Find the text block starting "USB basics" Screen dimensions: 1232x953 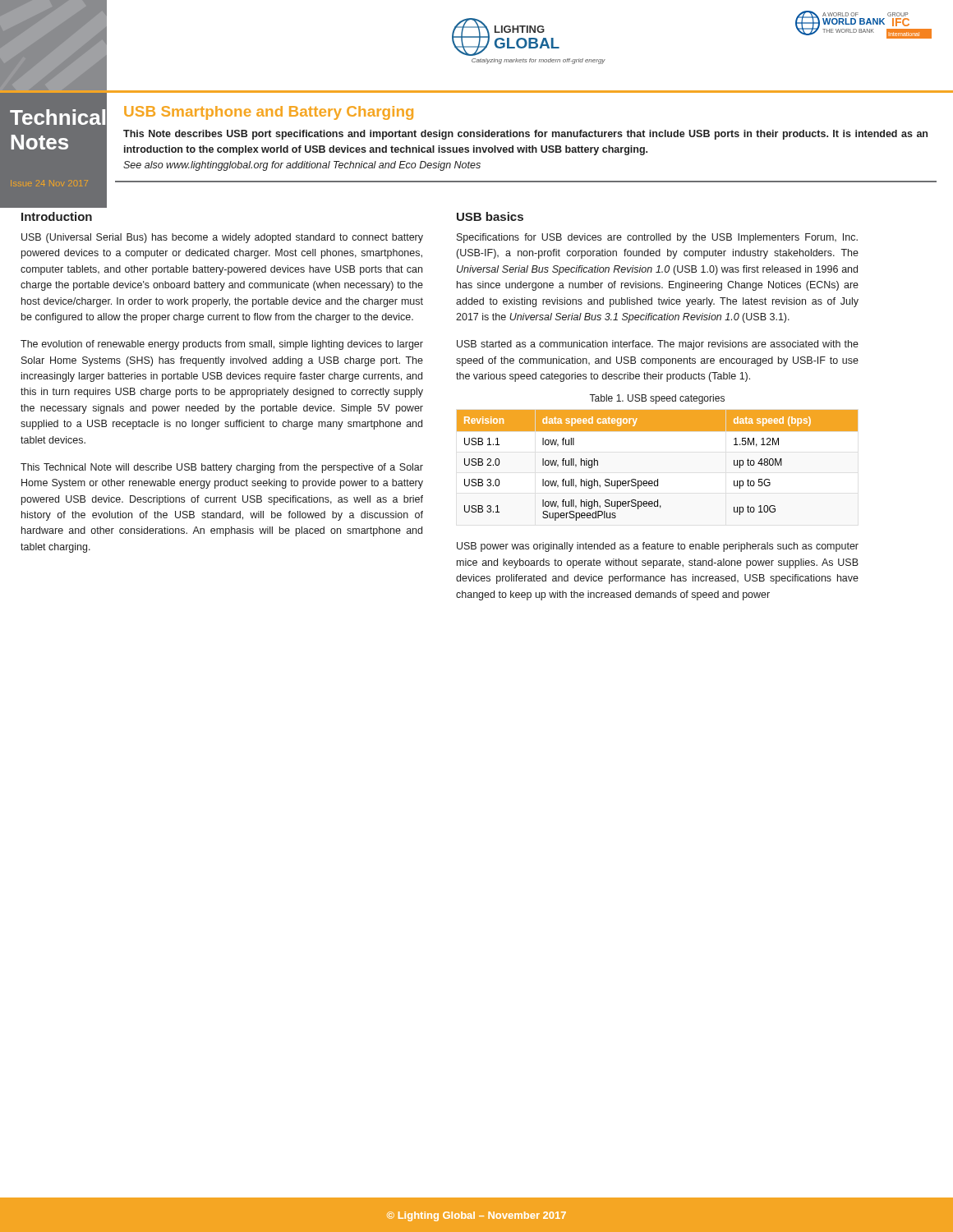(x=490, y=216)
